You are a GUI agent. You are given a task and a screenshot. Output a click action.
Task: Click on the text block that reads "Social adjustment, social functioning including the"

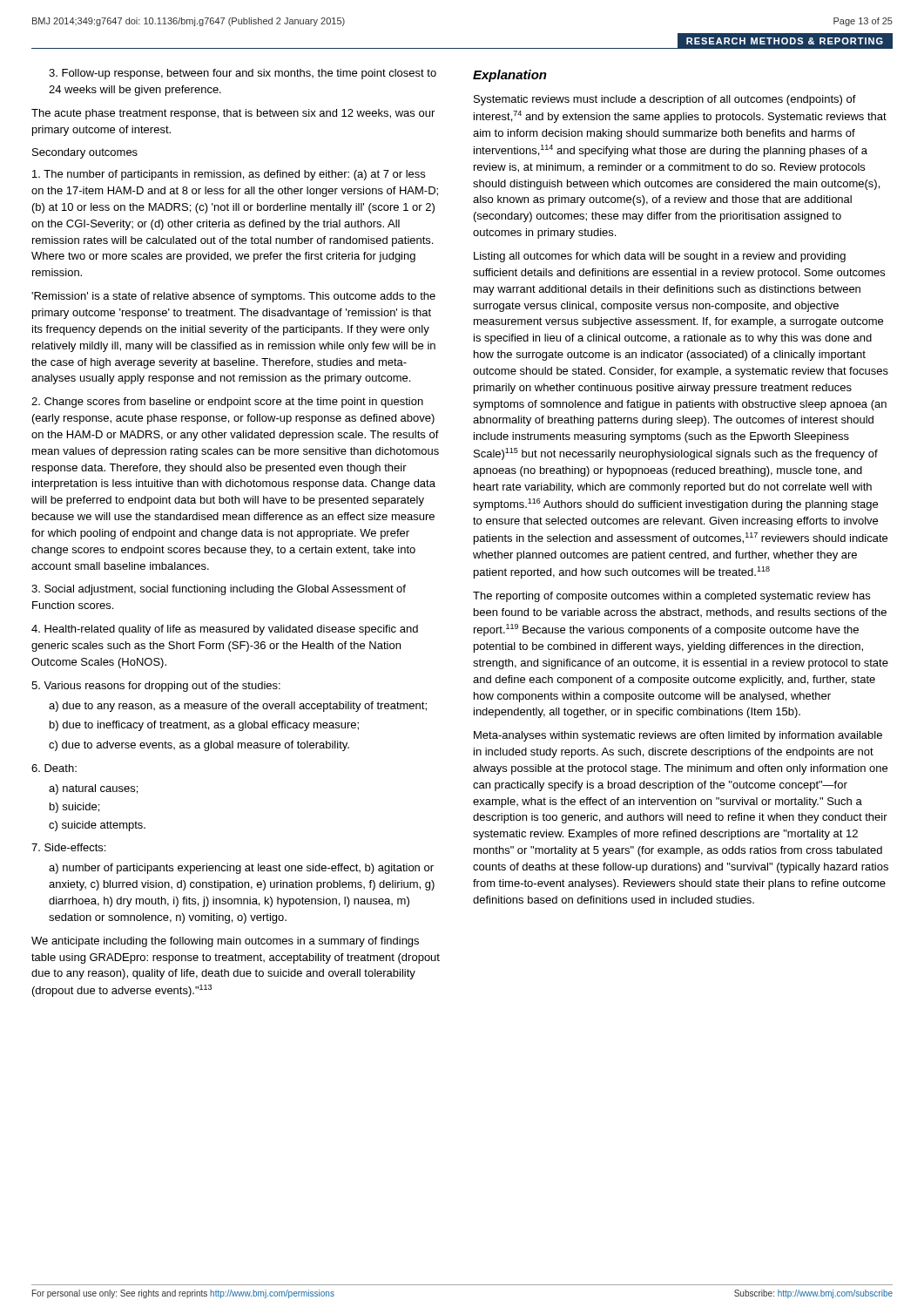[219, 597]
